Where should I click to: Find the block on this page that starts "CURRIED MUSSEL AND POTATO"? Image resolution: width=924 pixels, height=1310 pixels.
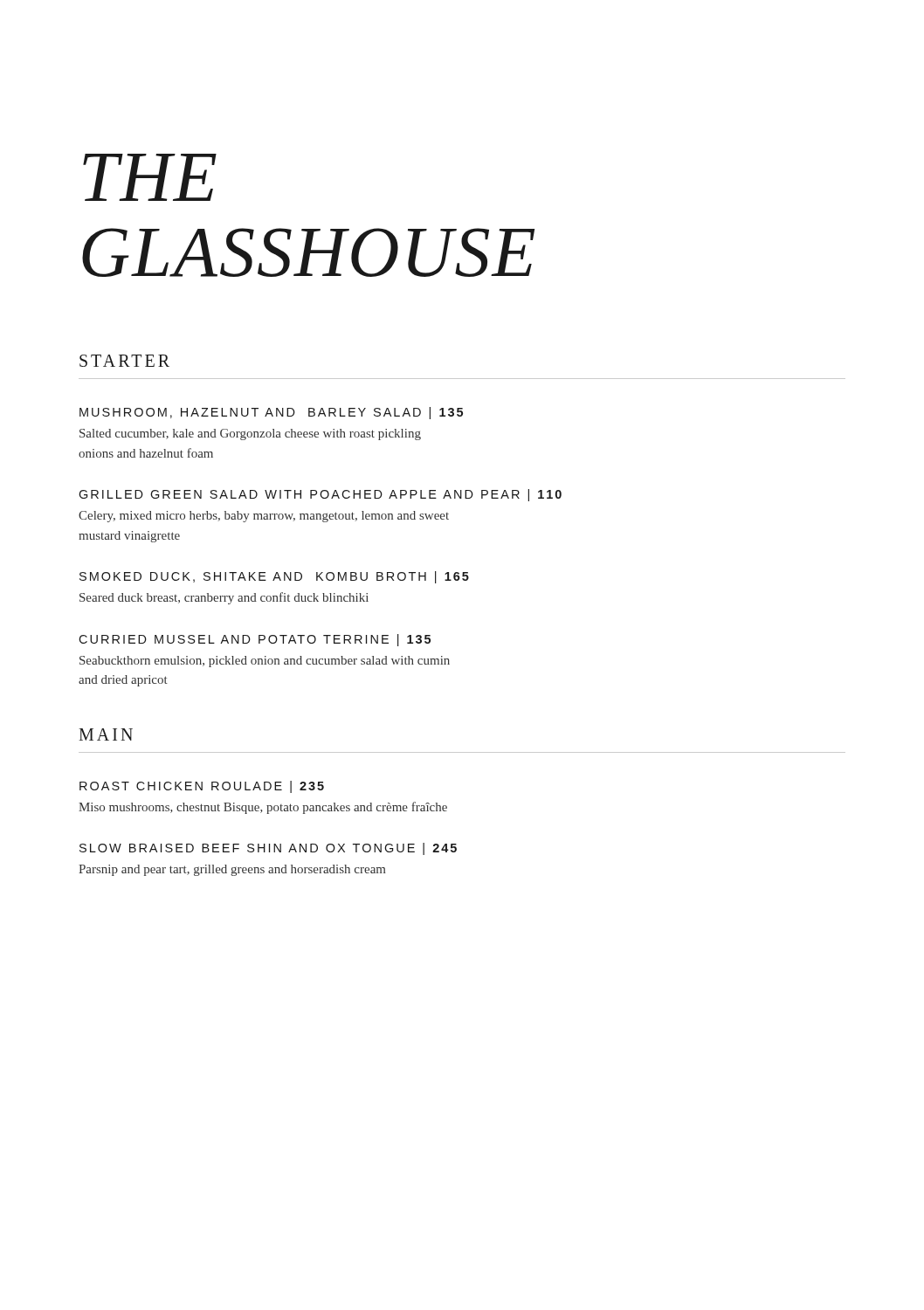click(255, 640)
